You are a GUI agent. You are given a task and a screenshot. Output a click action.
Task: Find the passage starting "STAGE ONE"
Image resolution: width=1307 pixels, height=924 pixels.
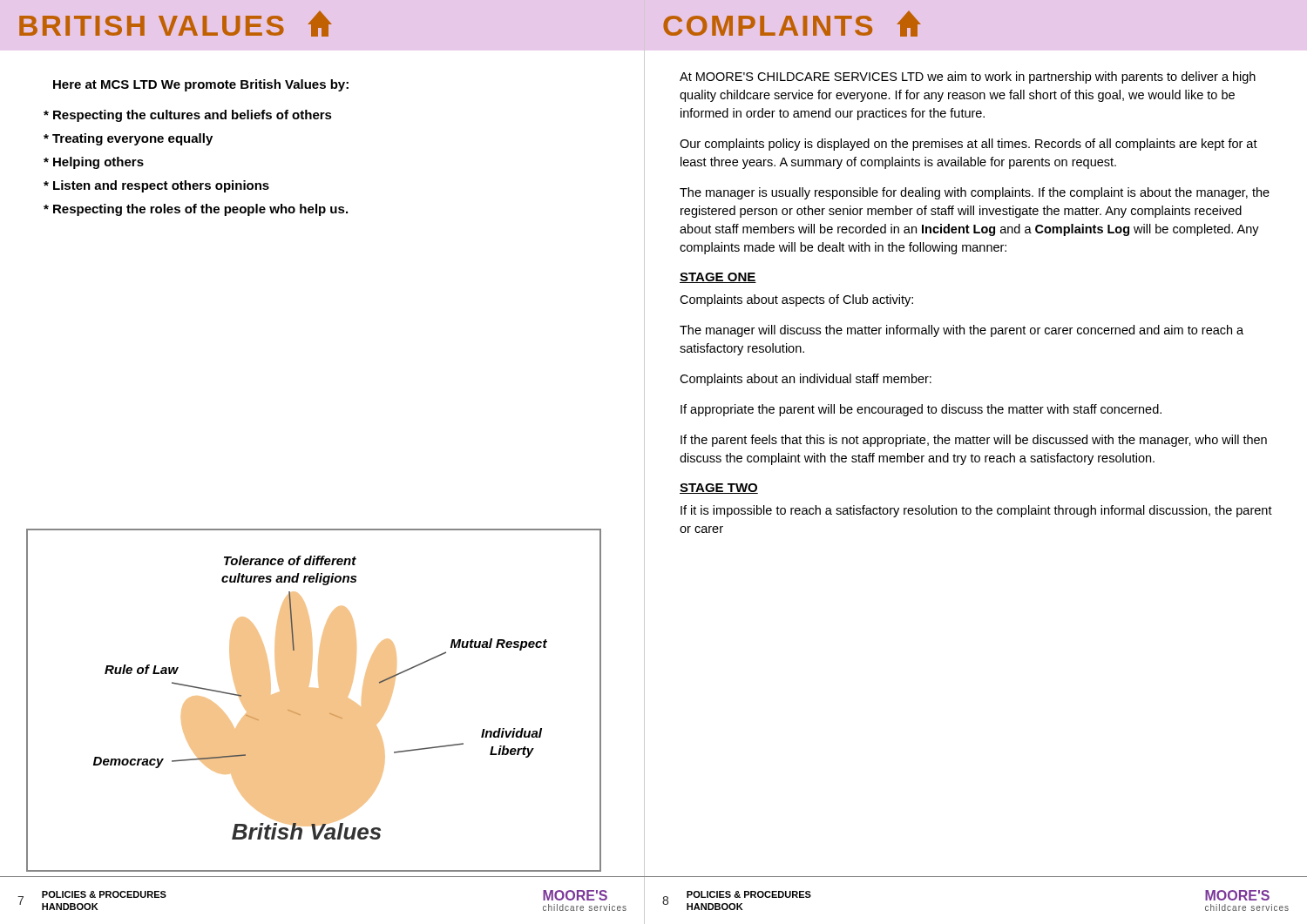pyautogui.click(x=718, y=277)
